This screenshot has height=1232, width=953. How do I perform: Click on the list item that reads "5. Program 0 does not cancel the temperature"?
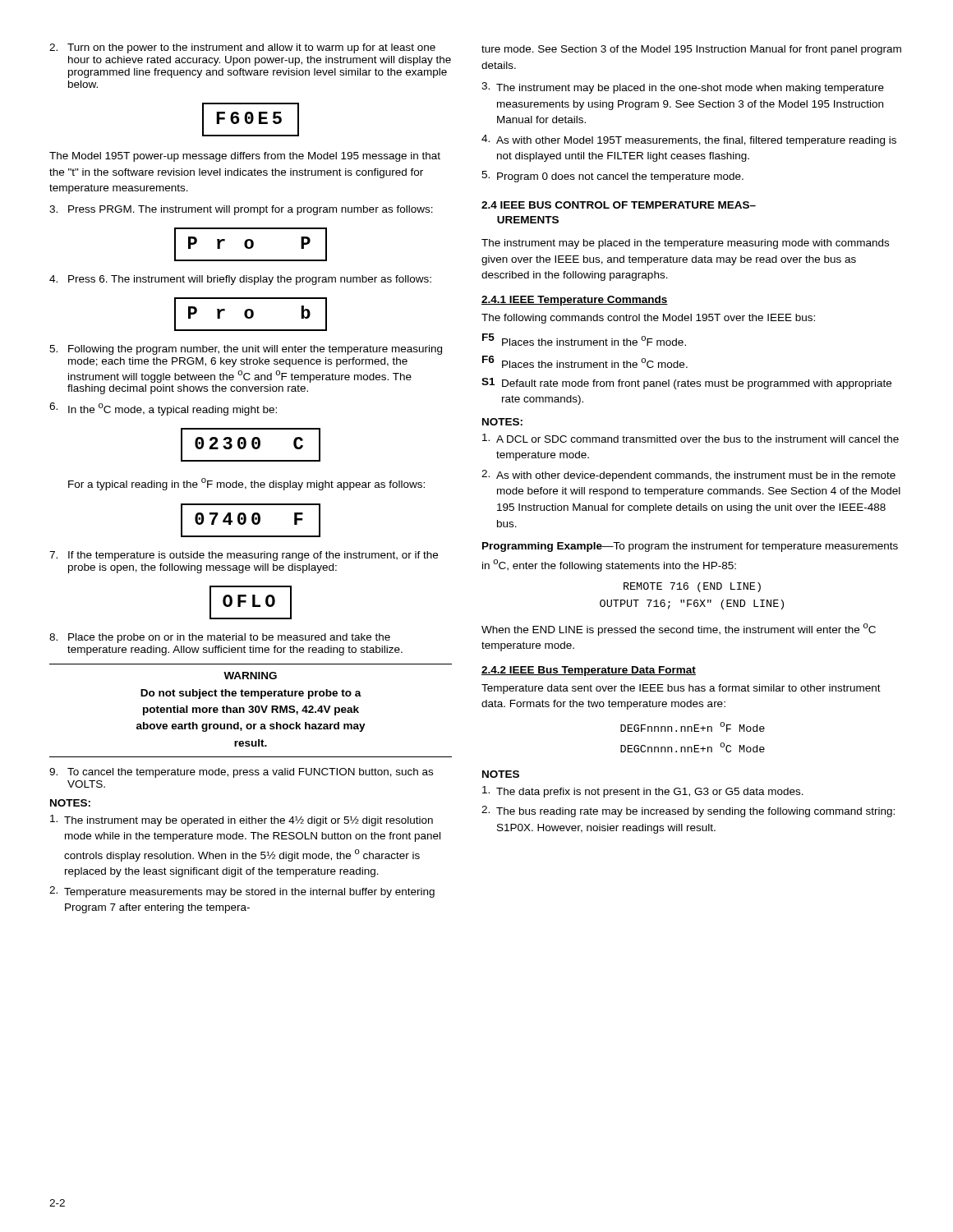click(693, 176)
